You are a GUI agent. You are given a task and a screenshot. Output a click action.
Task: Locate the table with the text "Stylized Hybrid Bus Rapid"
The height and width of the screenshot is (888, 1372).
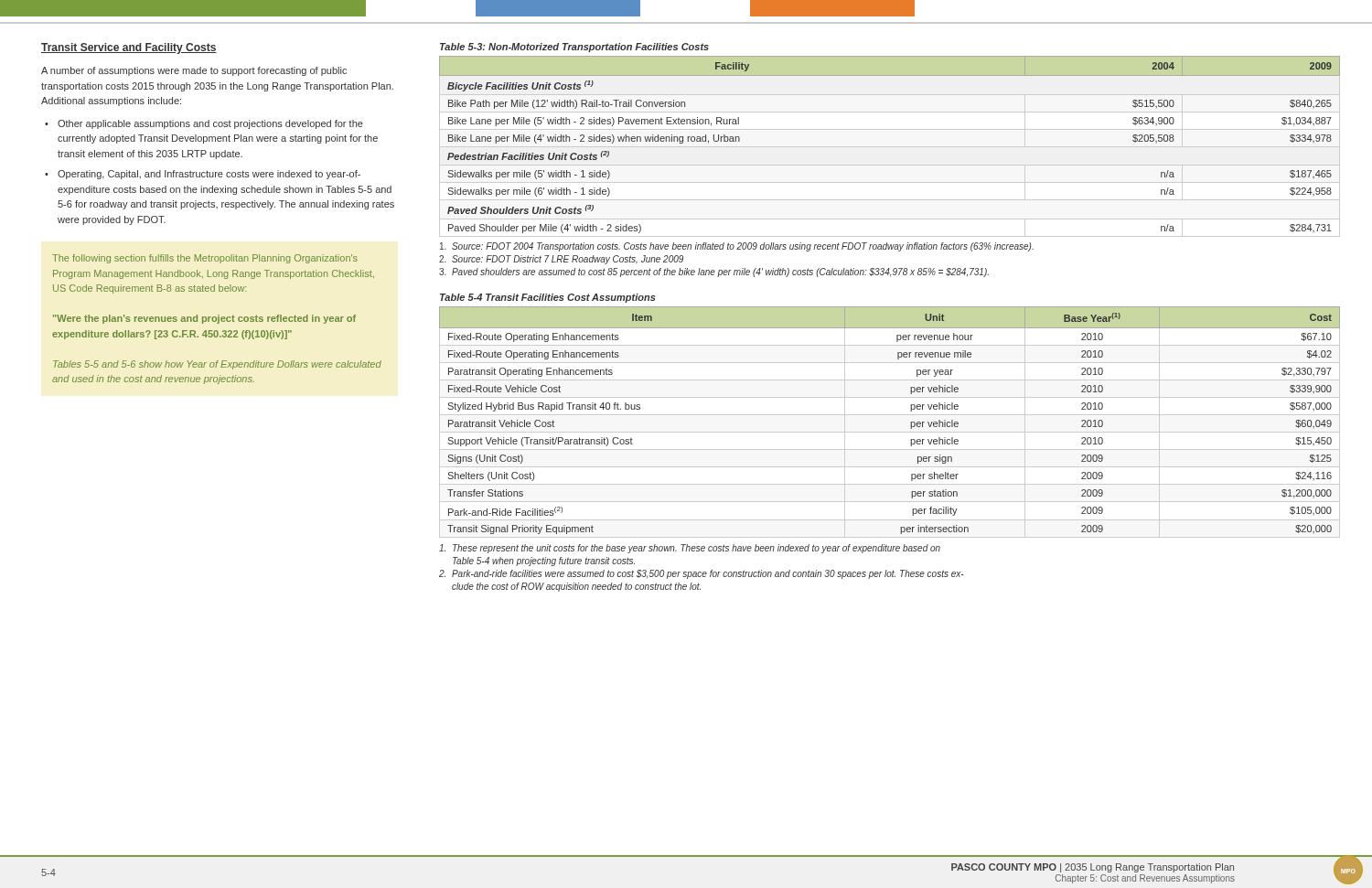pos(890,422)
